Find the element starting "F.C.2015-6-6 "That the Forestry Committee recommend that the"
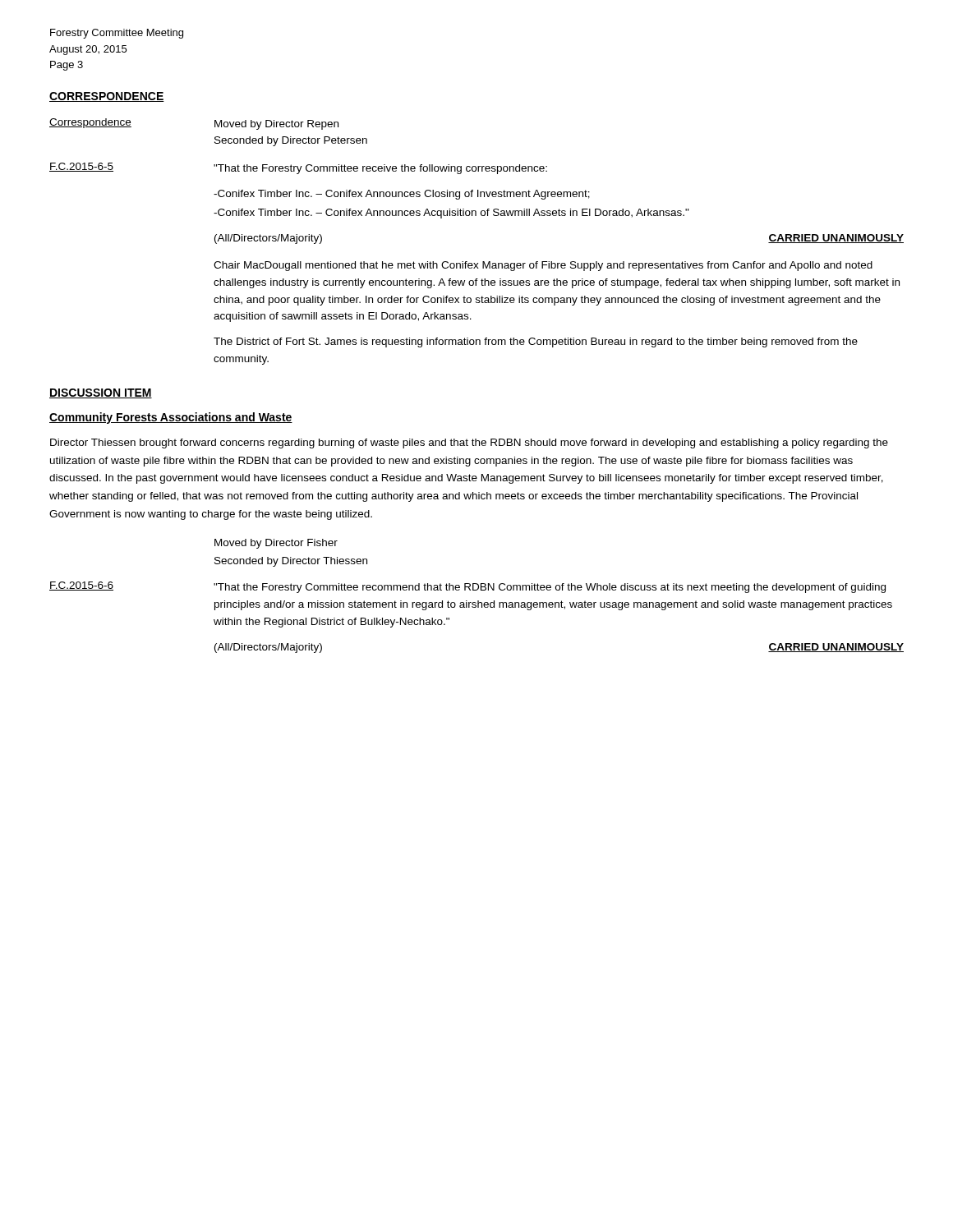The height and width of the screenshot is (1232, 953). [476, 618]
